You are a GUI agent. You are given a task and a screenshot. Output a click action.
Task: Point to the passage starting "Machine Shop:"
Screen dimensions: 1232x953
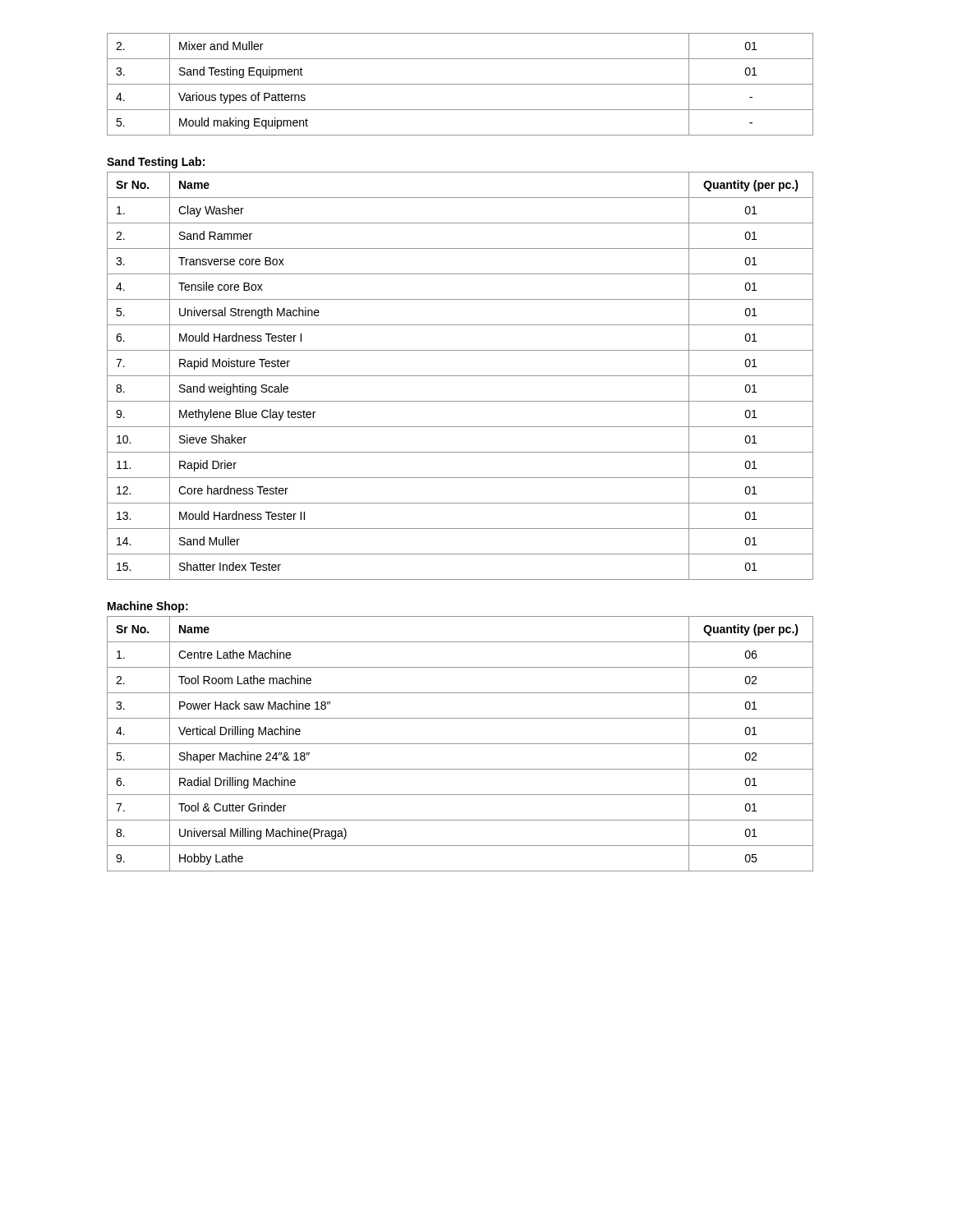148,606
